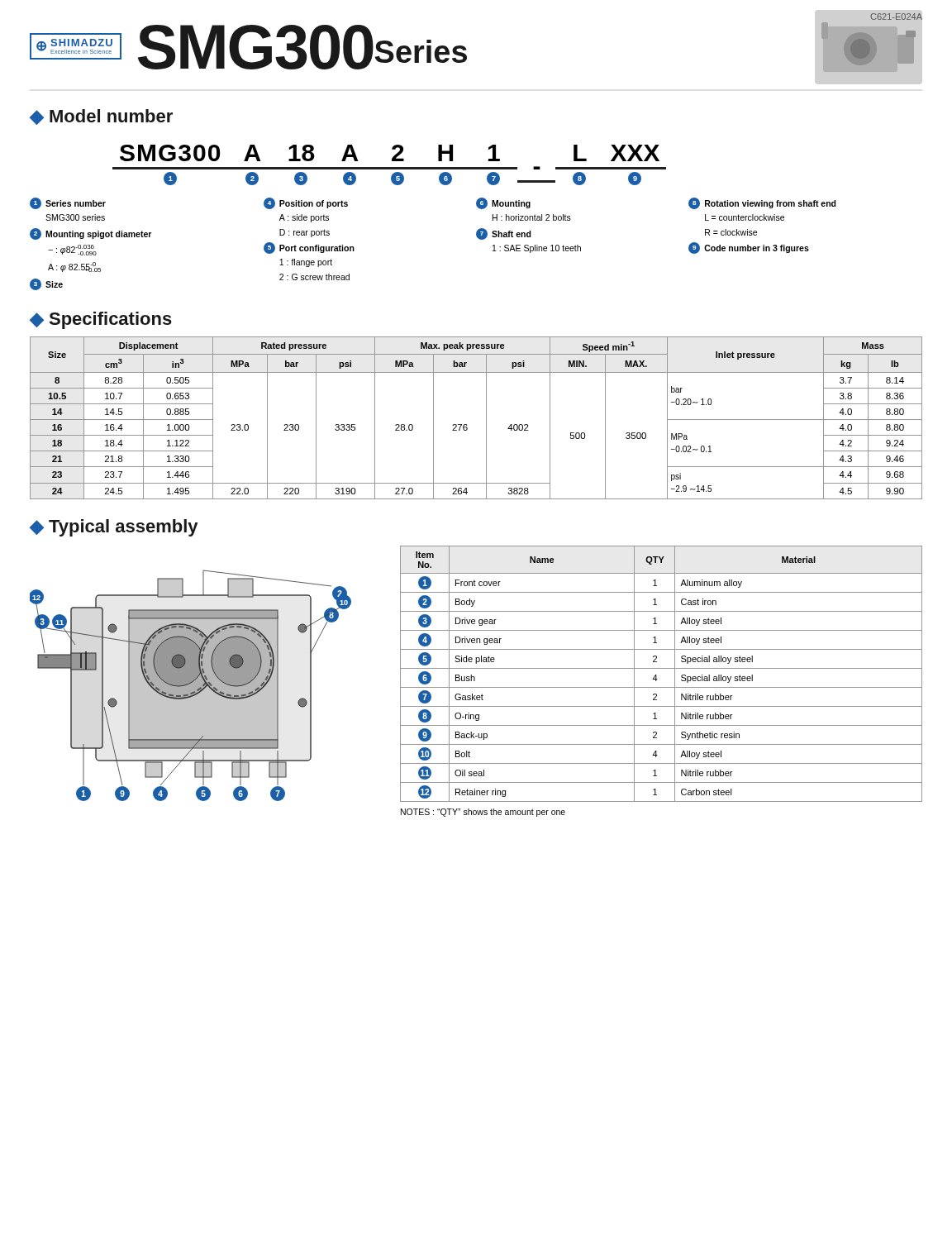Locate the title that reads "⊕ SHIMADZU Excellence"

(476, 47)
